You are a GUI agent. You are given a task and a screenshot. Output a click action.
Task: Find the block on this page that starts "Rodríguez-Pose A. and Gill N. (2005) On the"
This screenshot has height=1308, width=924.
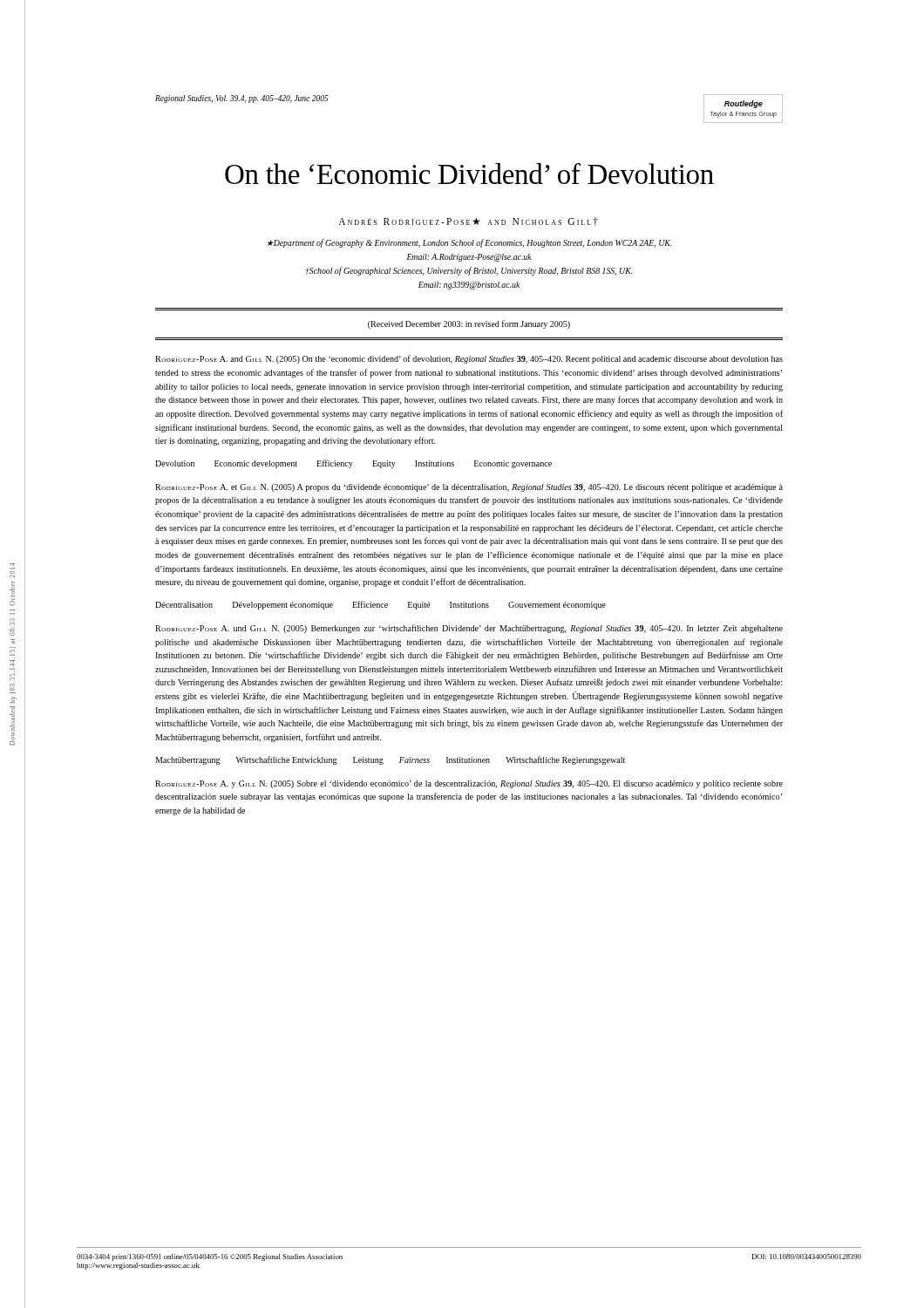469,400
